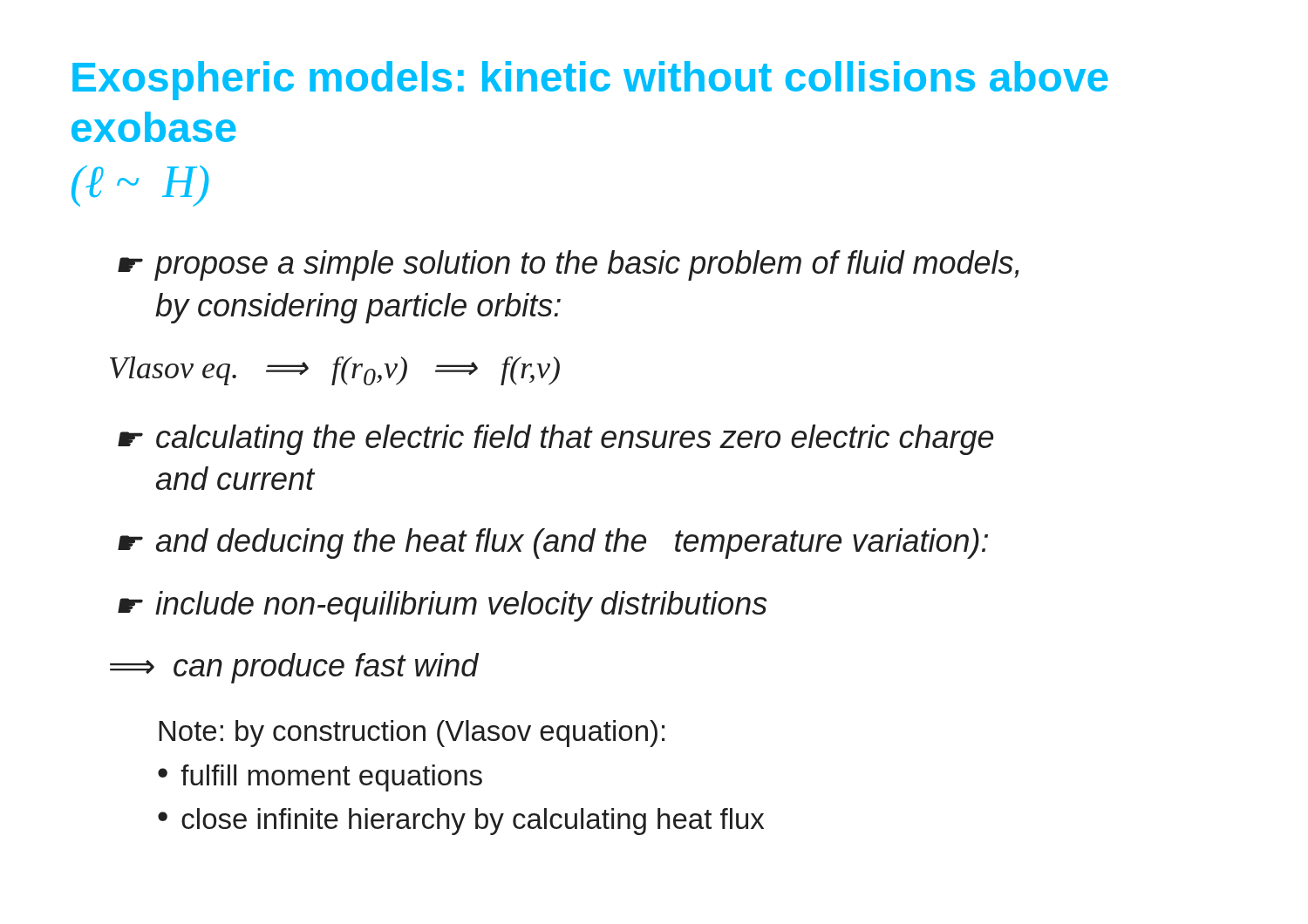Point to the text block starting "Note: by construction (Vlasov equation): • fulfill"

412,734
